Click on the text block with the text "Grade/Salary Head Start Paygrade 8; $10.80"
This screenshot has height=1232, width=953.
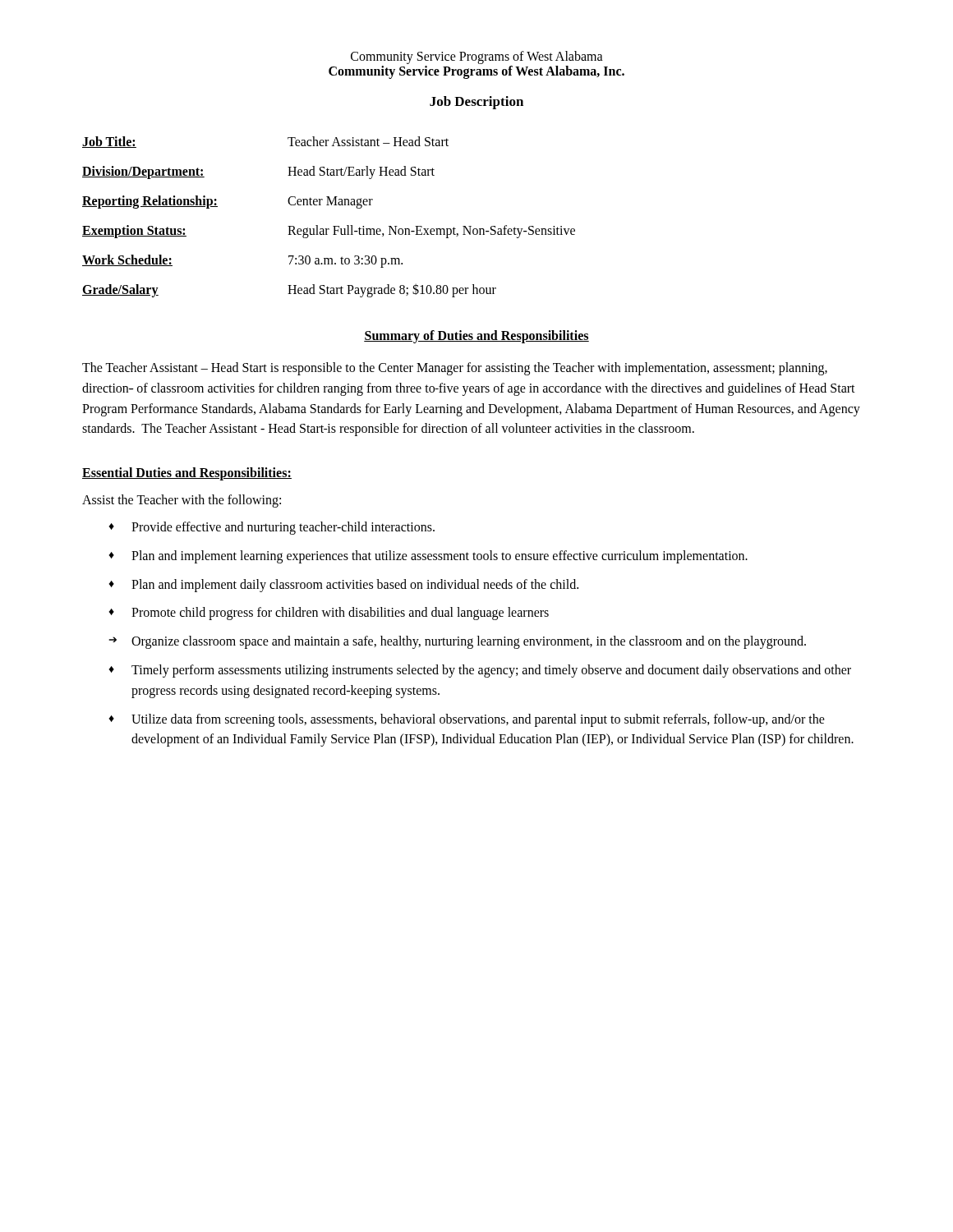coord(289,290)
